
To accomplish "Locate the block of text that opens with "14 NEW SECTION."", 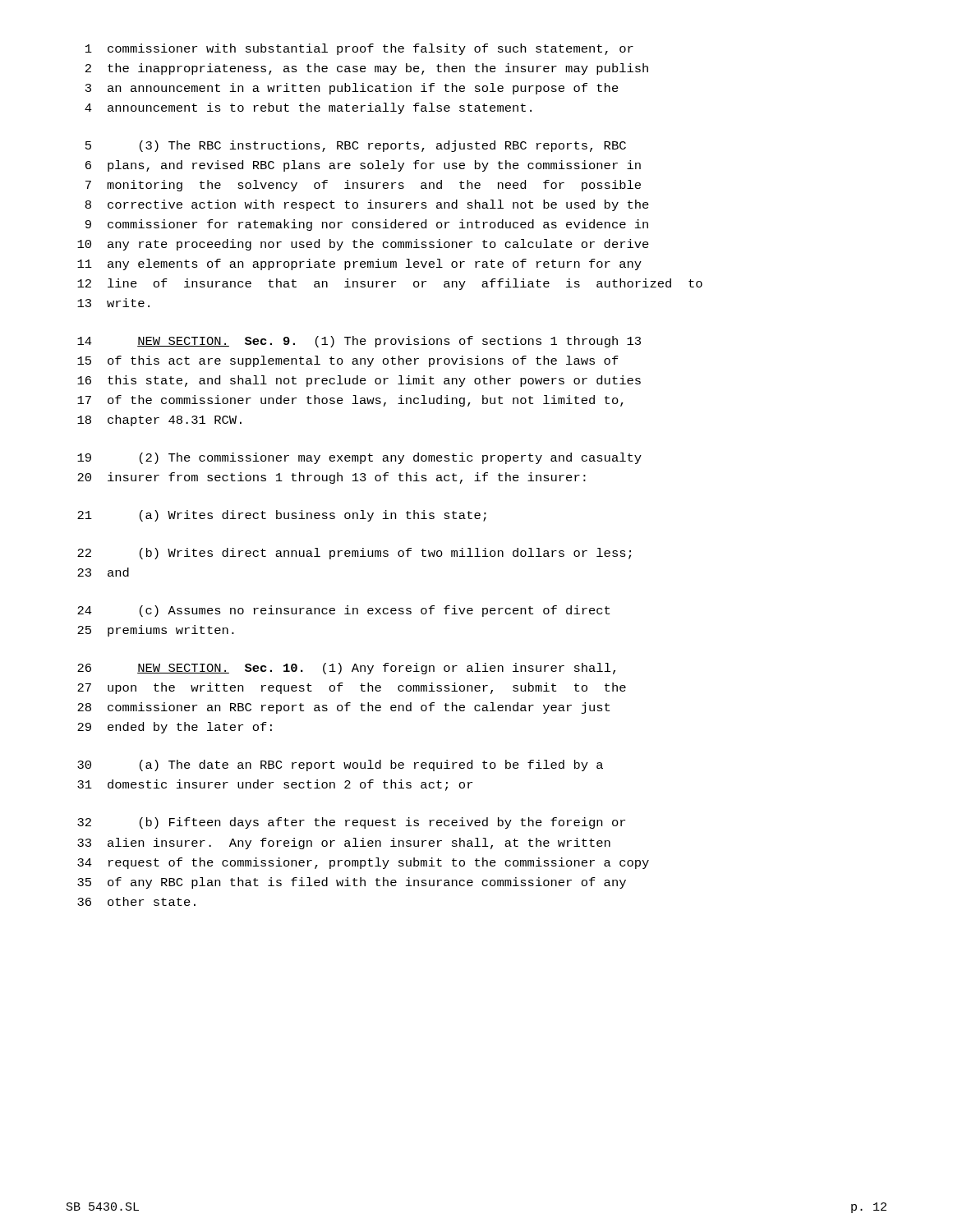I will click(x=476, y=381).
